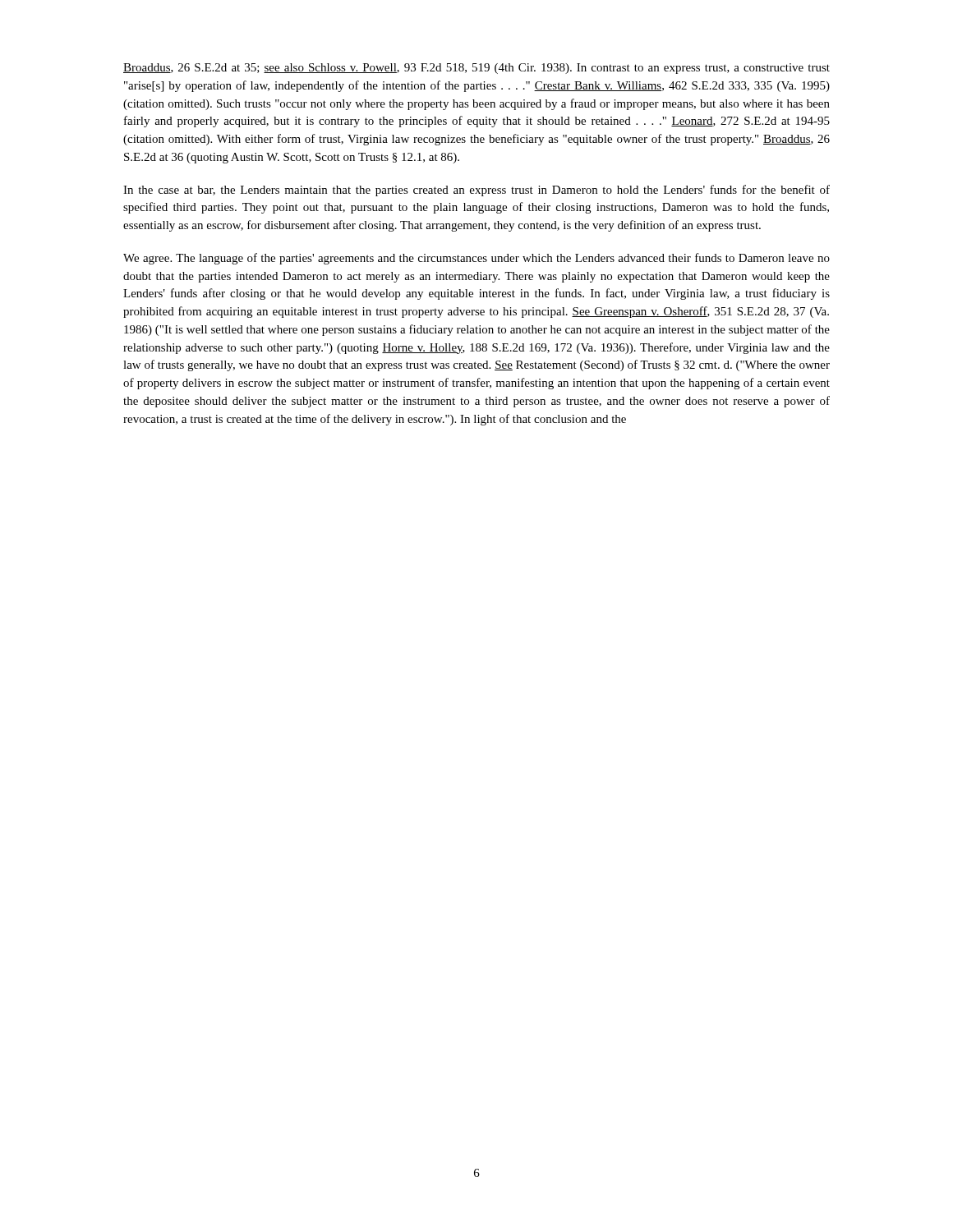The image size is (953, 1232).
Task: Find the text block containing "Broaddus, 26 S.E.2d at"
Action: pyautogui.click(x=476, y=112)
